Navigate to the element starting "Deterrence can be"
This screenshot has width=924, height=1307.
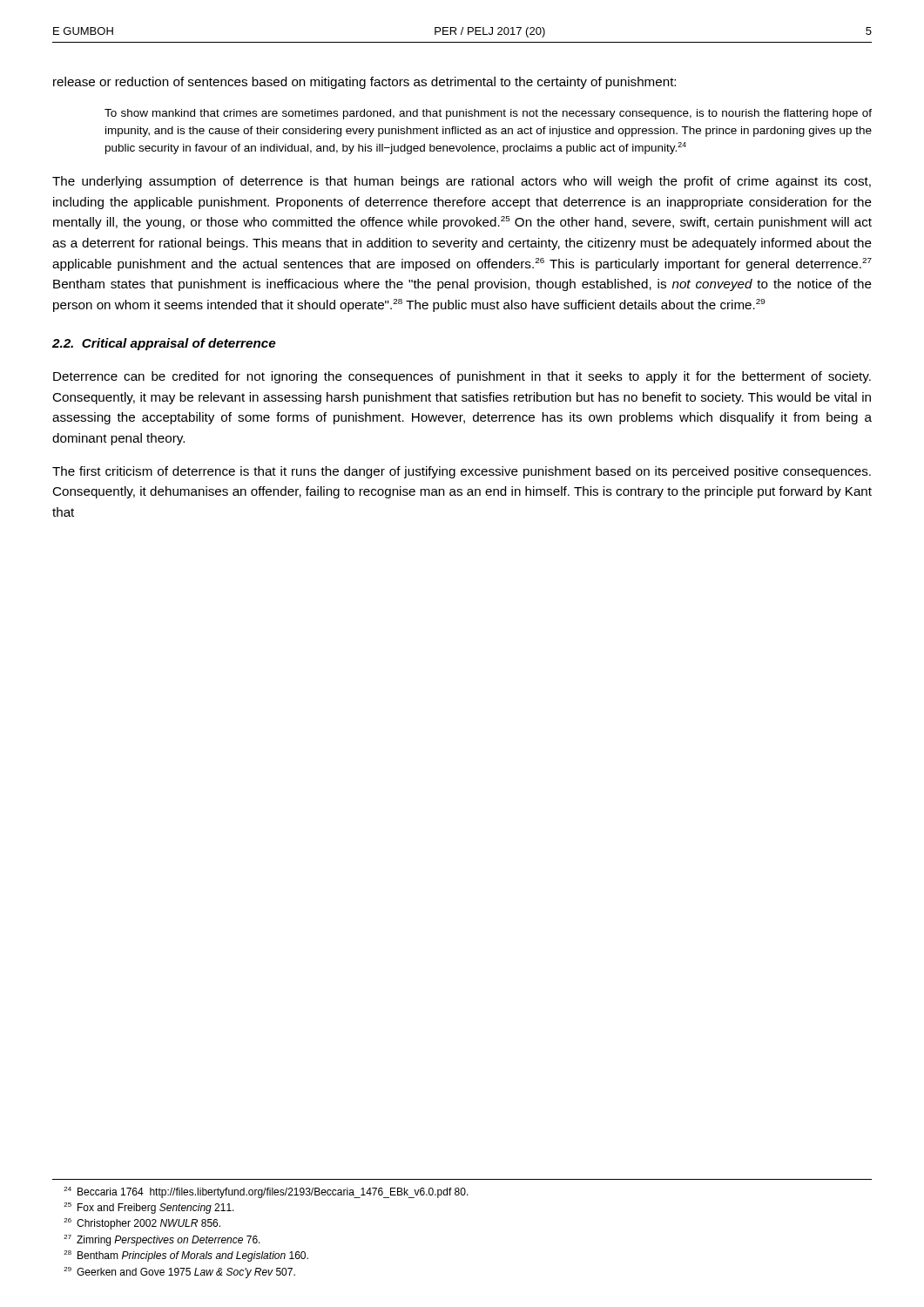[x=462, y=407]
